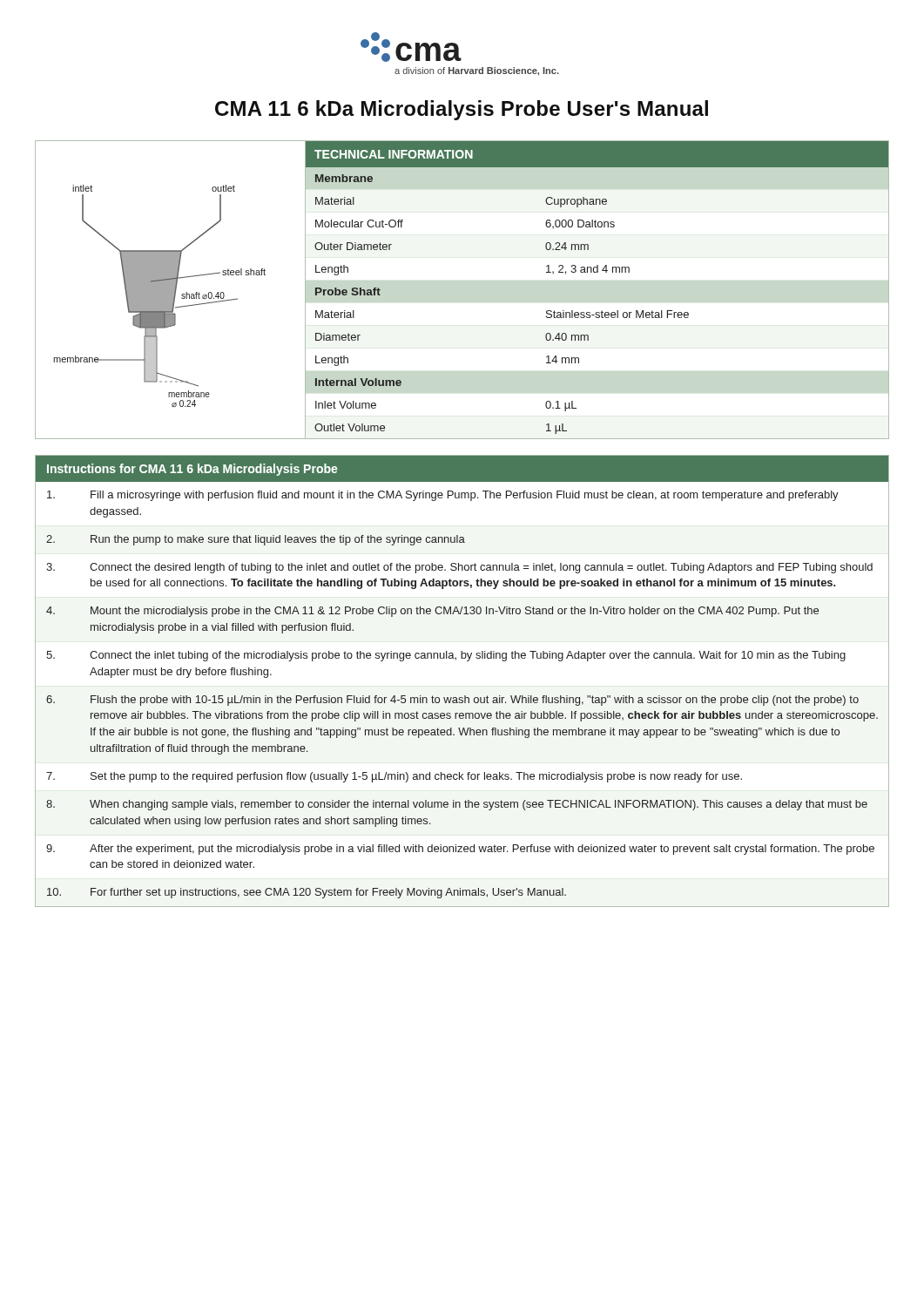Viewport: 924px width, 1307px height.
Task: Click on the list item containing "Flush the probe"
Action: pos(484,723)
